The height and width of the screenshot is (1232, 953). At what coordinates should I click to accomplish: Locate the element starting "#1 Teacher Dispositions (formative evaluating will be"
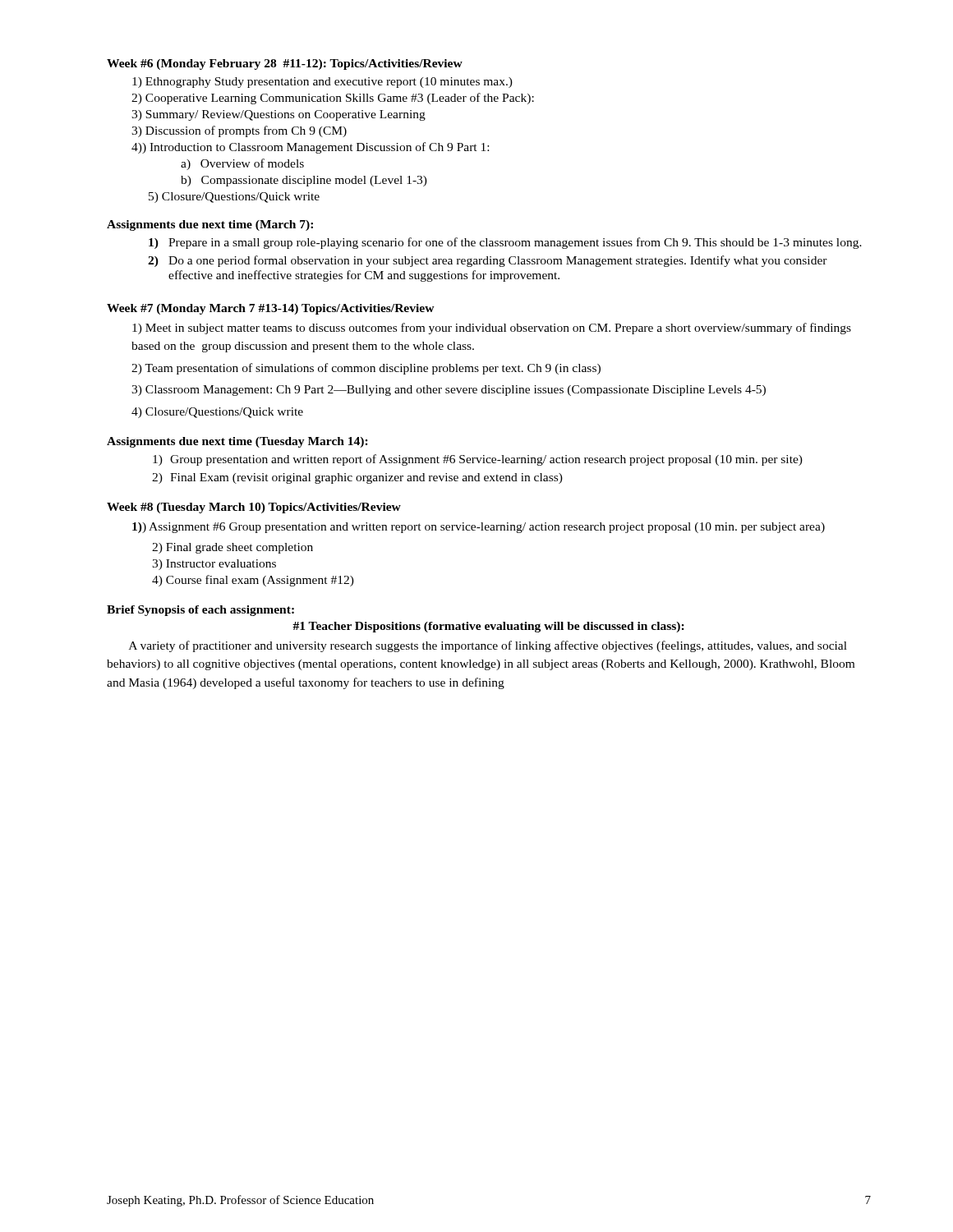(x=489, y=625)
